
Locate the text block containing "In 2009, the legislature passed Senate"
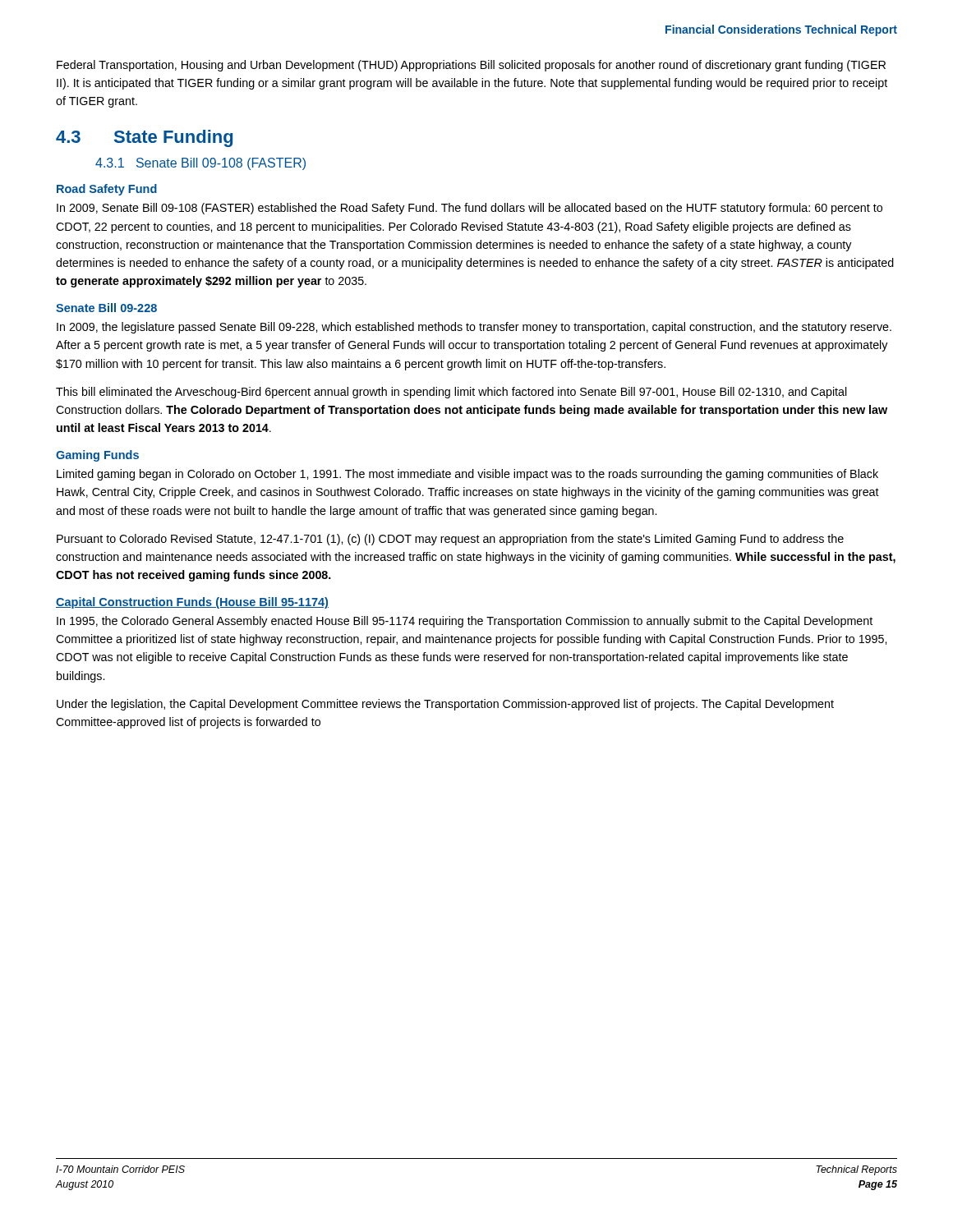click(474, 345)
